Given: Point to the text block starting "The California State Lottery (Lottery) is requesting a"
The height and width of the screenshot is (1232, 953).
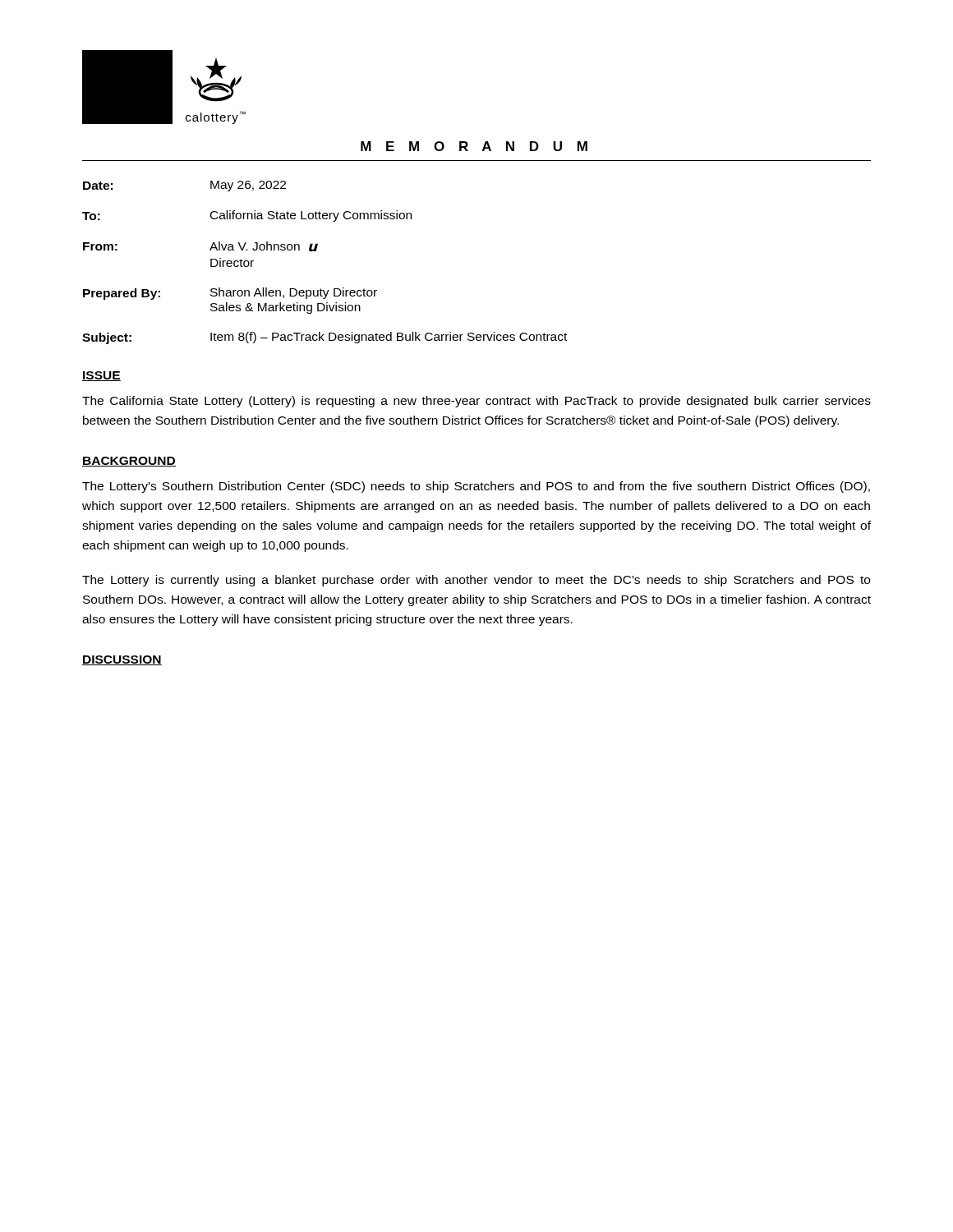Looking at the screenshot, I should [476, 410].
